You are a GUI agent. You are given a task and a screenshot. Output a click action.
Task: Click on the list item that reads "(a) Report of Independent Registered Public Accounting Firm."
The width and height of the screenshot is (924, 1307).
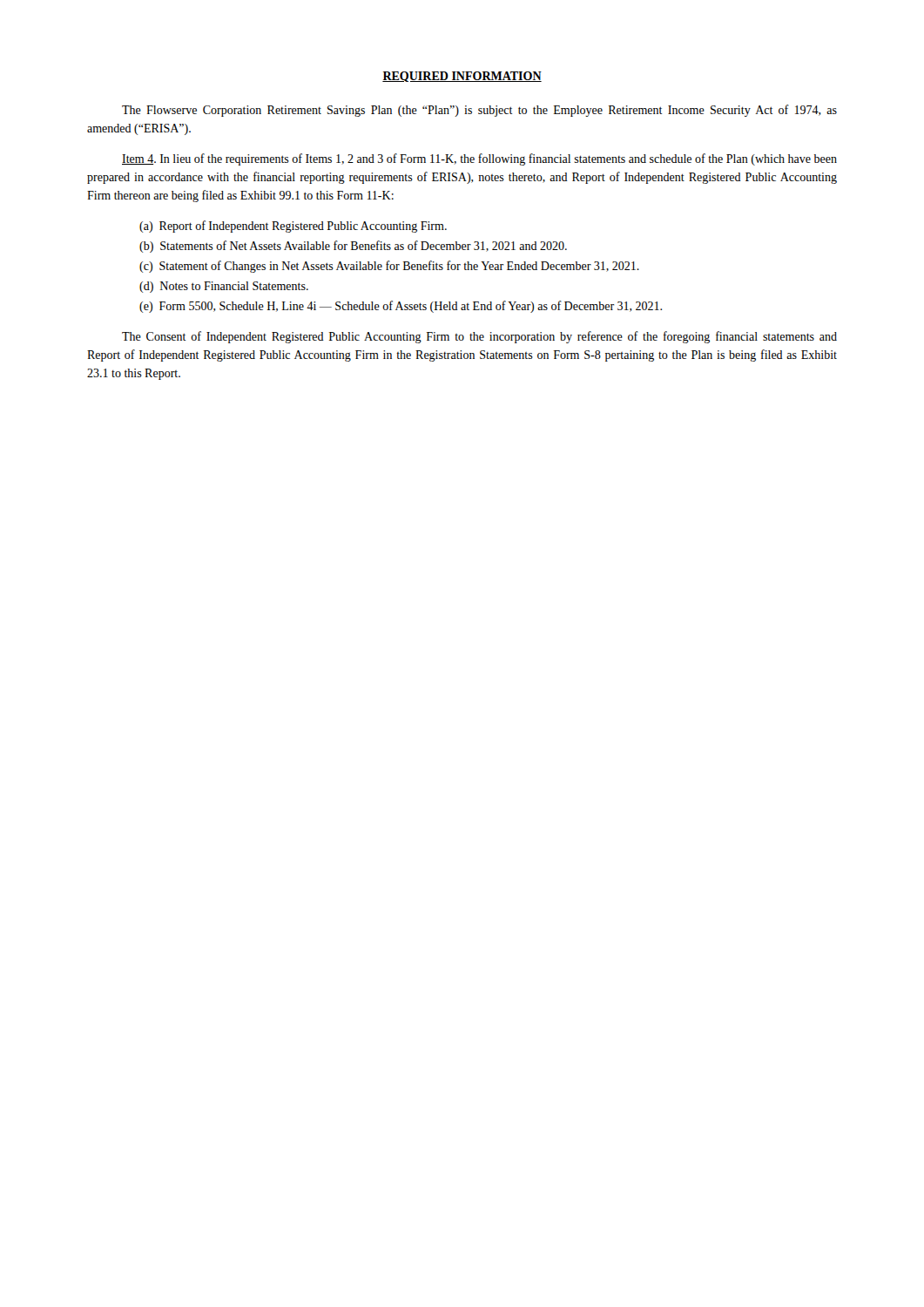[x=293, y=226]
